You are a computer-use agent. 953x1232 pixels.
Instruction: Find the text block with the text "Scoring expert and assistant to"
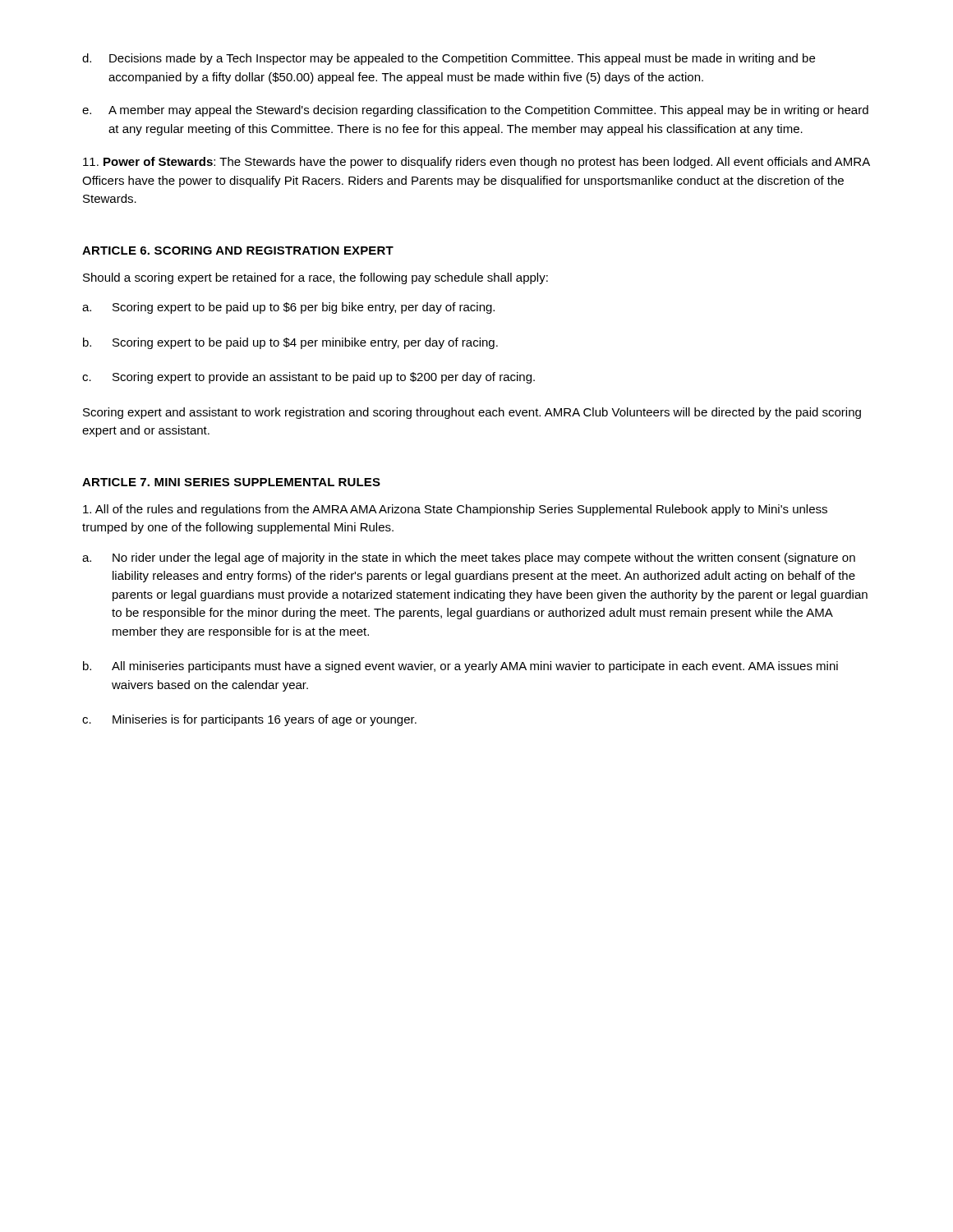coord(472,421)
